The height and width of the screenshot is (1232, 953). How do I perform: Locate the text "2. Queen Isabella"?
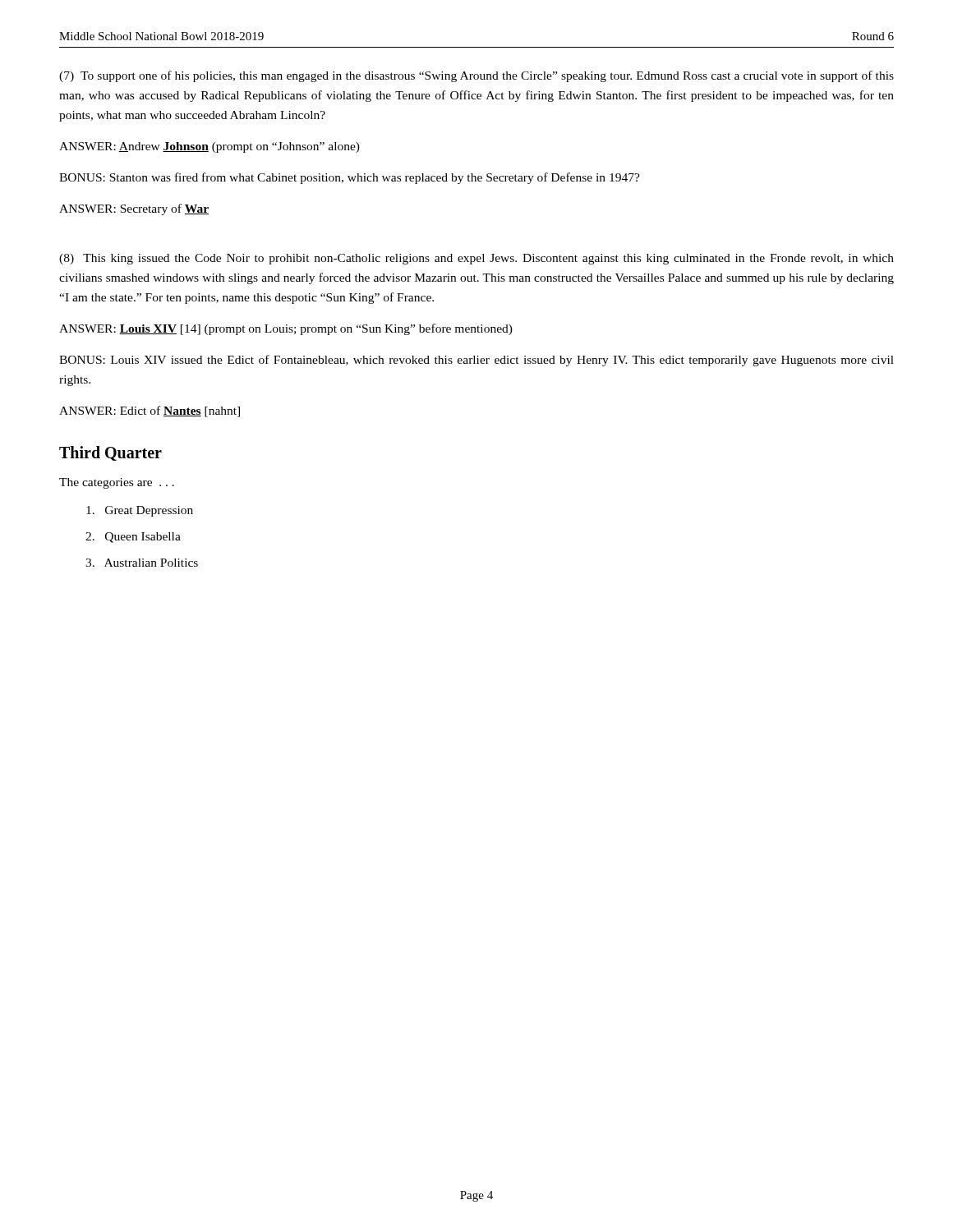click(133, 536)
